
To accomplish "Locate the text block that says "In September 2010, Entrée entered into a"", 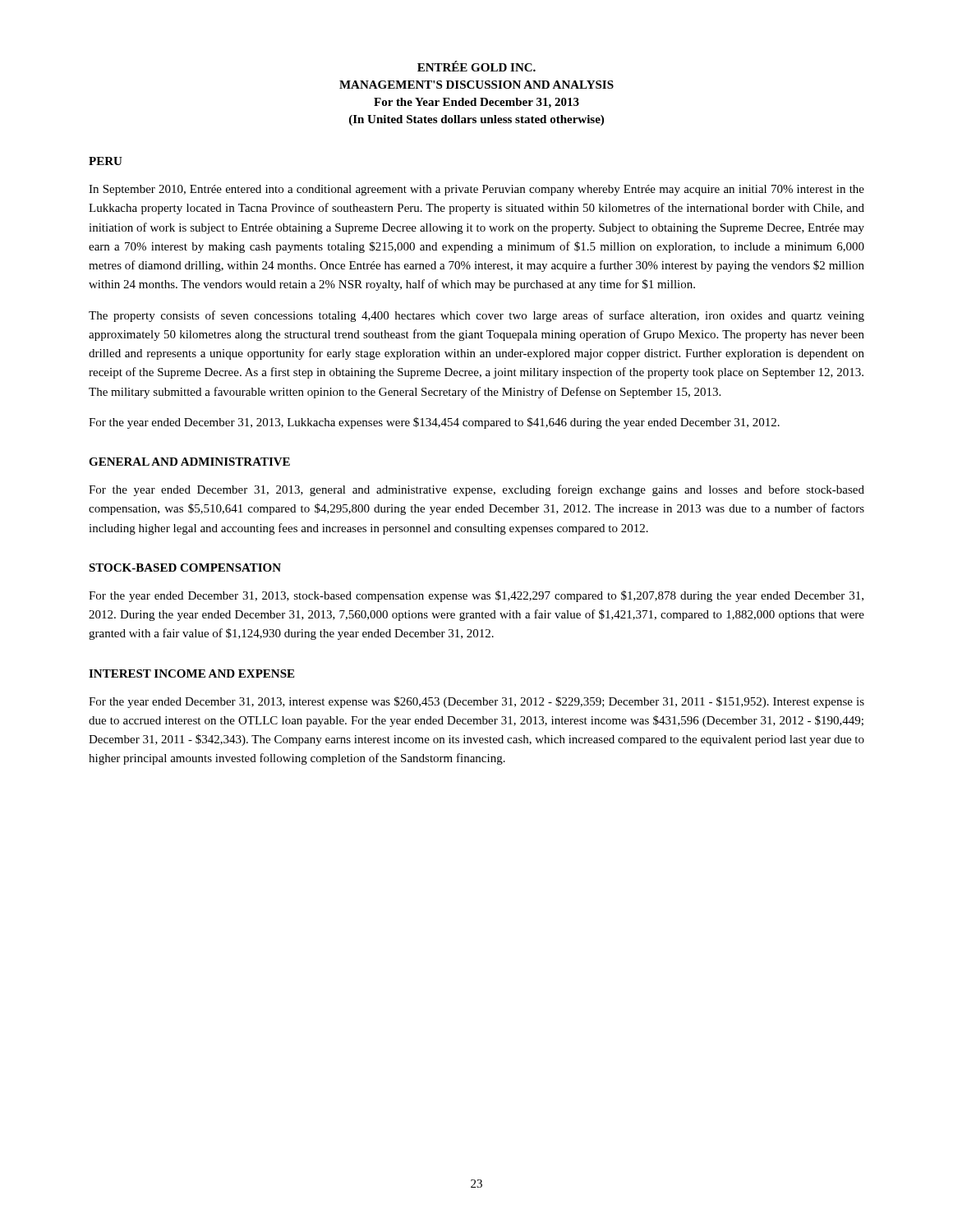I will (476, 237).
